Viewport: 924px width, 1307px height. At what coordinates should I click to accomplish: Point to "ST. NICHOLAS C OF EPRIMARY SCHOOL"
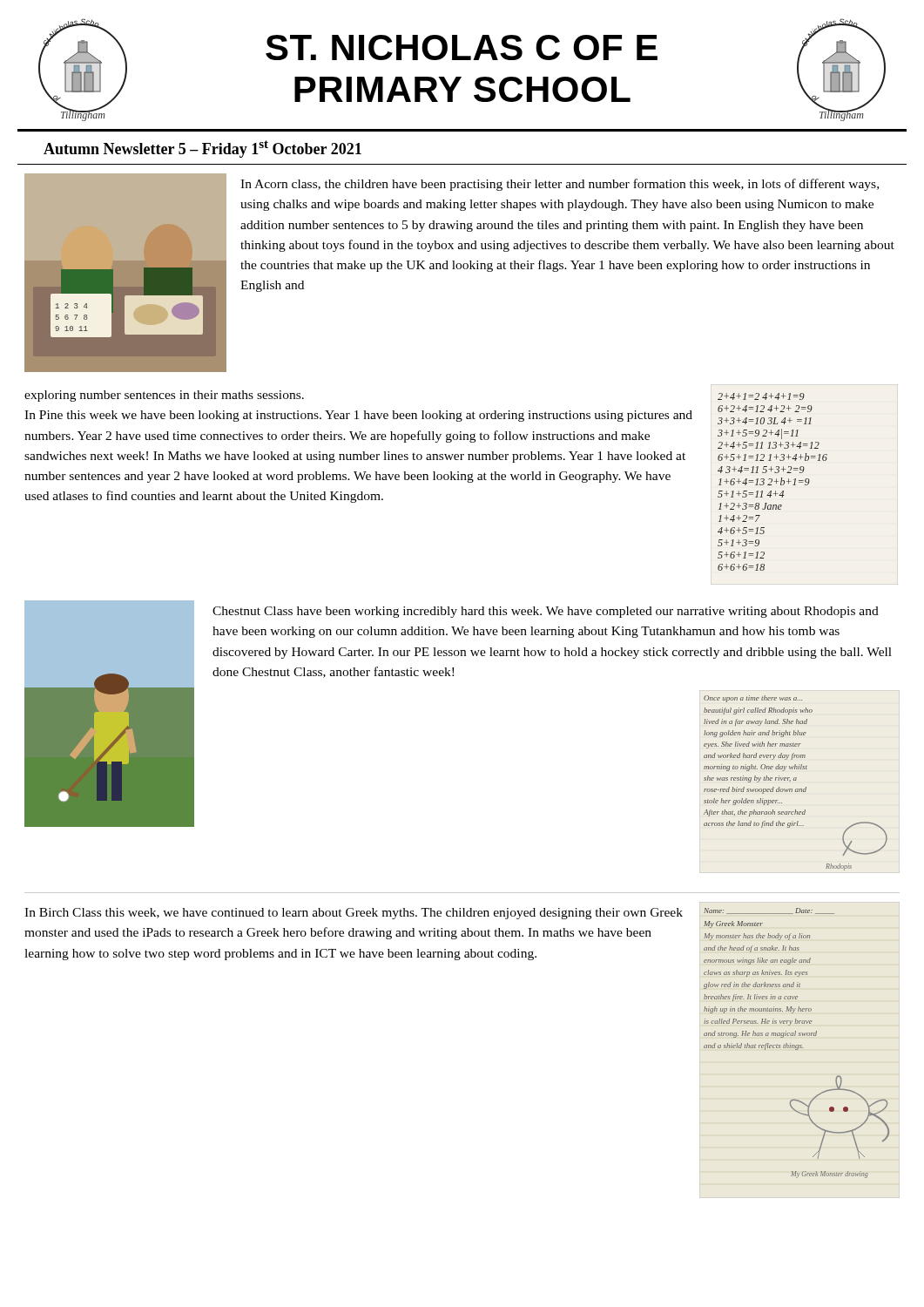(462, 69)
